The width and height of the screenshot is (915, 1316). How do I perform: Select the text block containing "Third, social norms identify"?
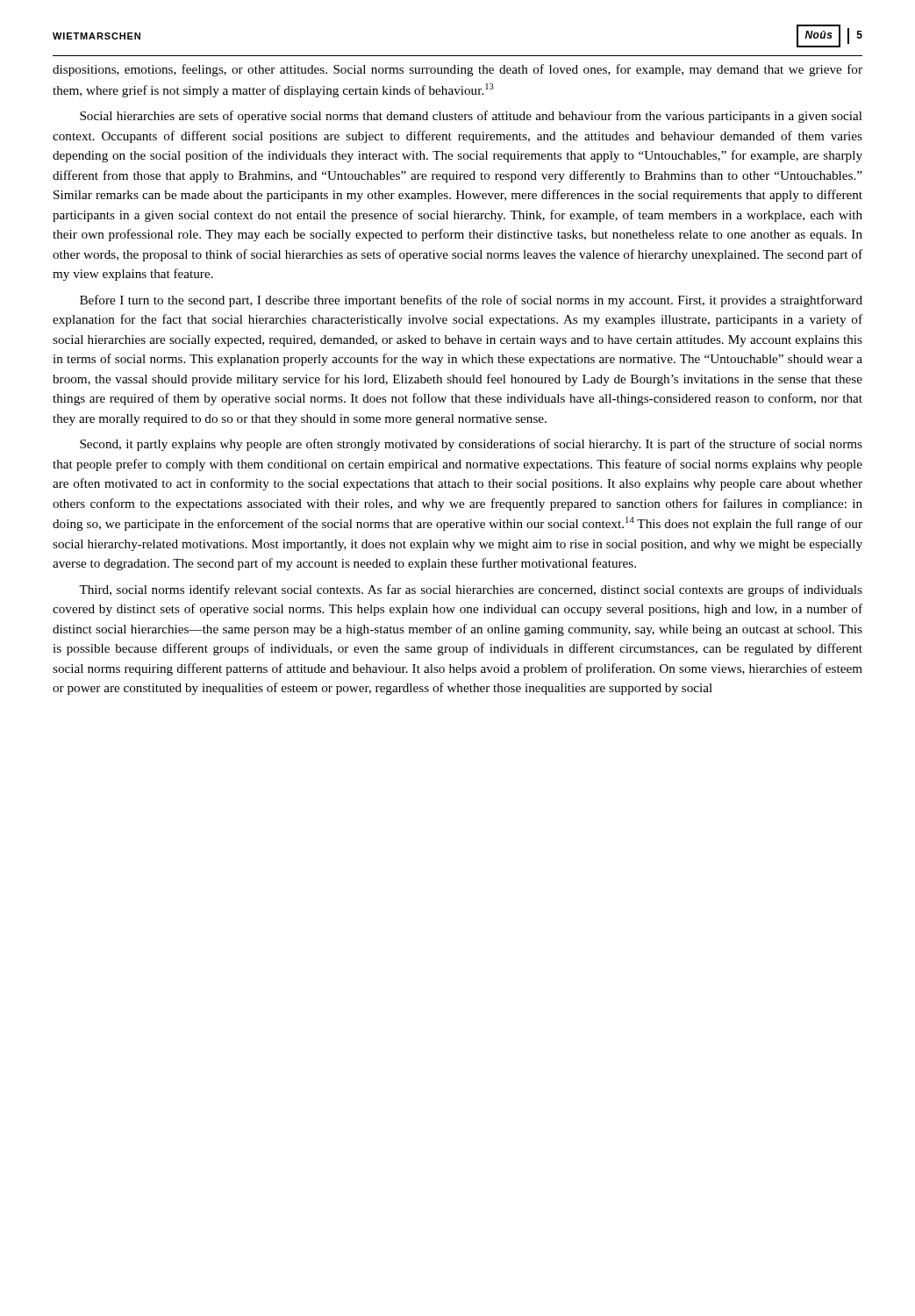coord(458,639)
